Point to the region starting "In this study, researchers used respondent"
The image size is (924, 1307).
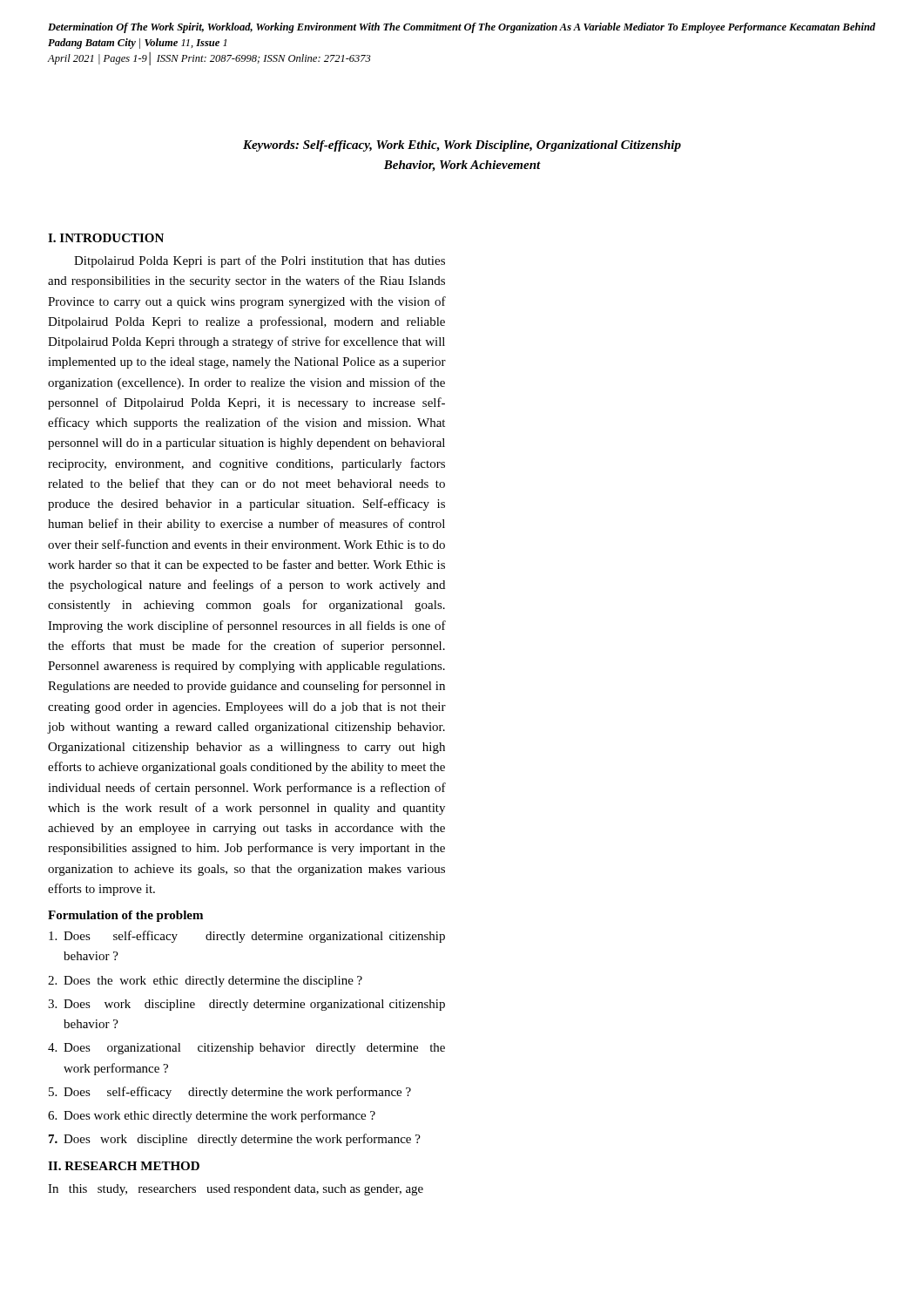(247, 1189)
